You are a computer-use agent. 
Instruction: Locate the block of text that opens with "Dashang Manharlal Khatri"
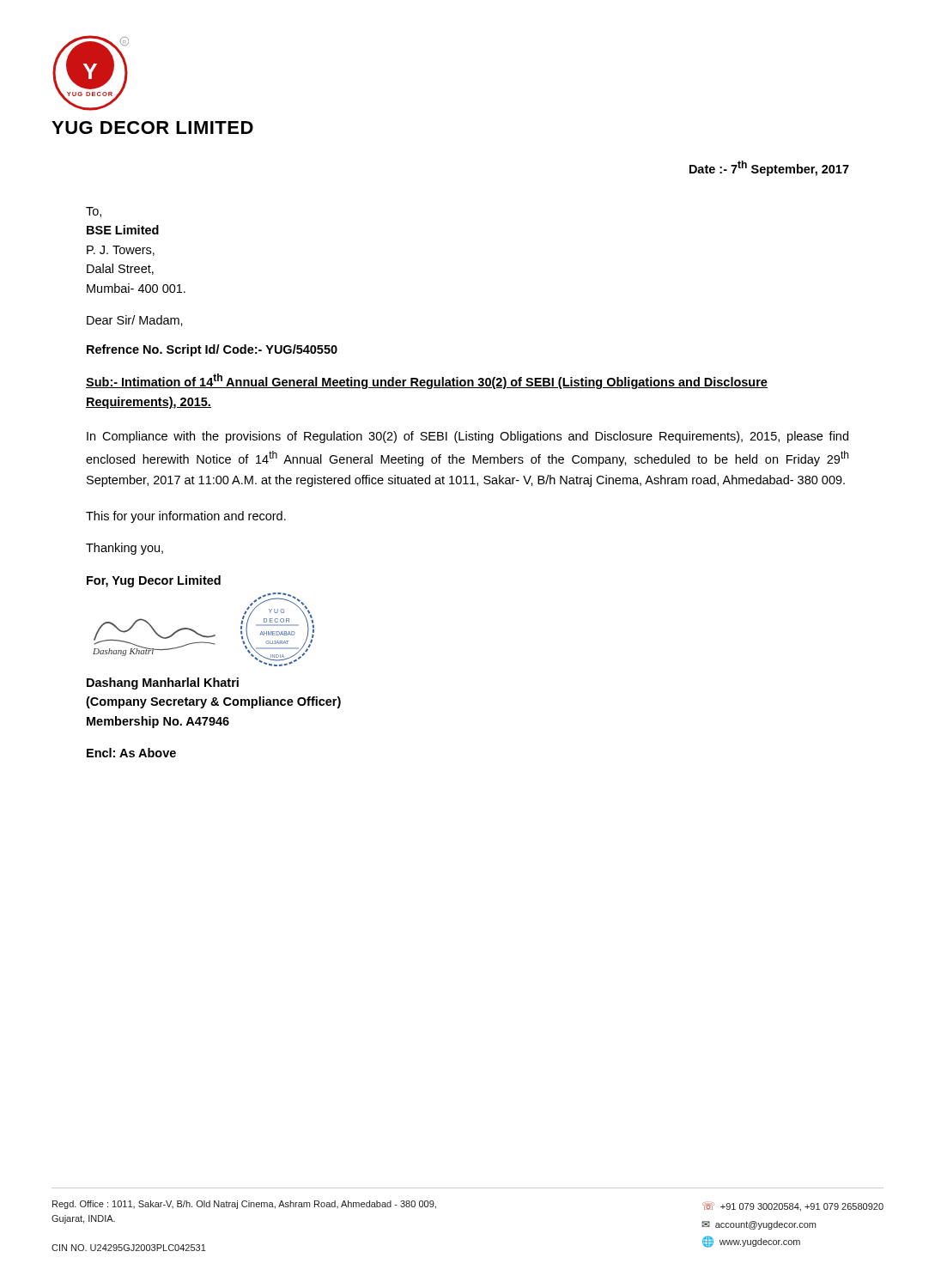[214, 702]
